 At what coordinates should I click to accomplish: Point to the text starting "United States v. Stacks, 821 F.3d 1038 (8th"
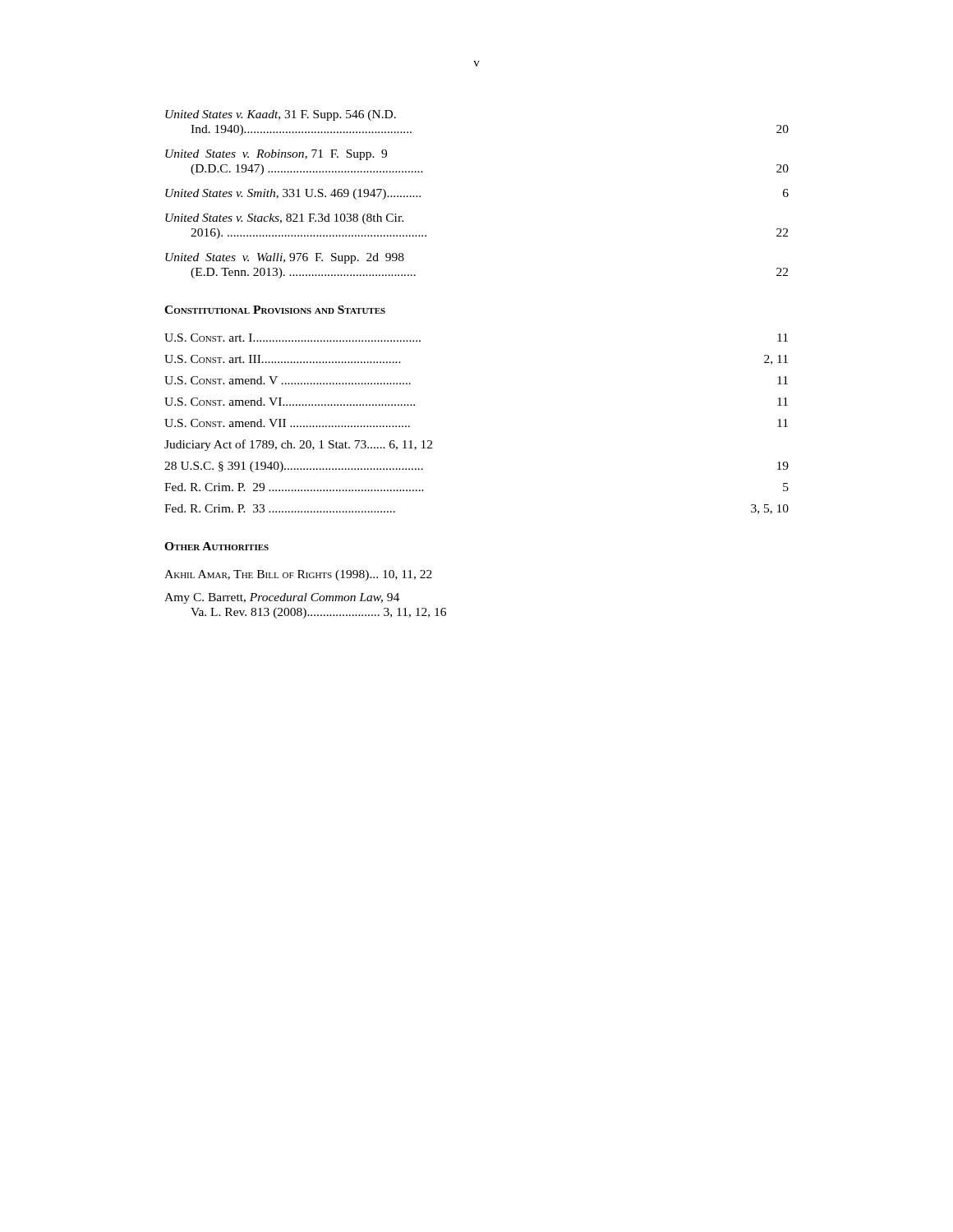pos(284,219)
